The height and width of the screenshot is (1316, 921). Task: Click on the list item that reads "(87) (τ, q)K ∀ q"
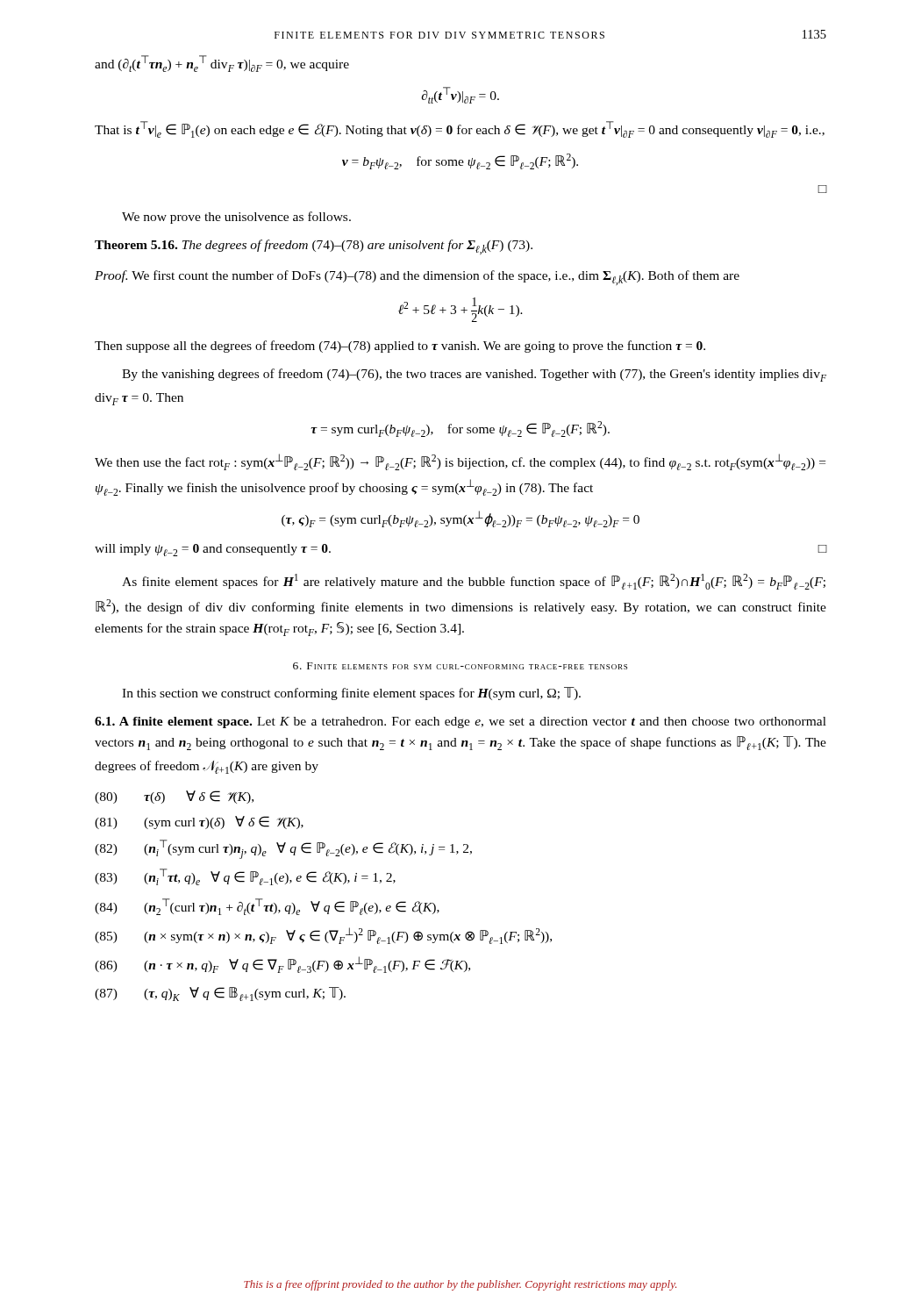(220, 994)
